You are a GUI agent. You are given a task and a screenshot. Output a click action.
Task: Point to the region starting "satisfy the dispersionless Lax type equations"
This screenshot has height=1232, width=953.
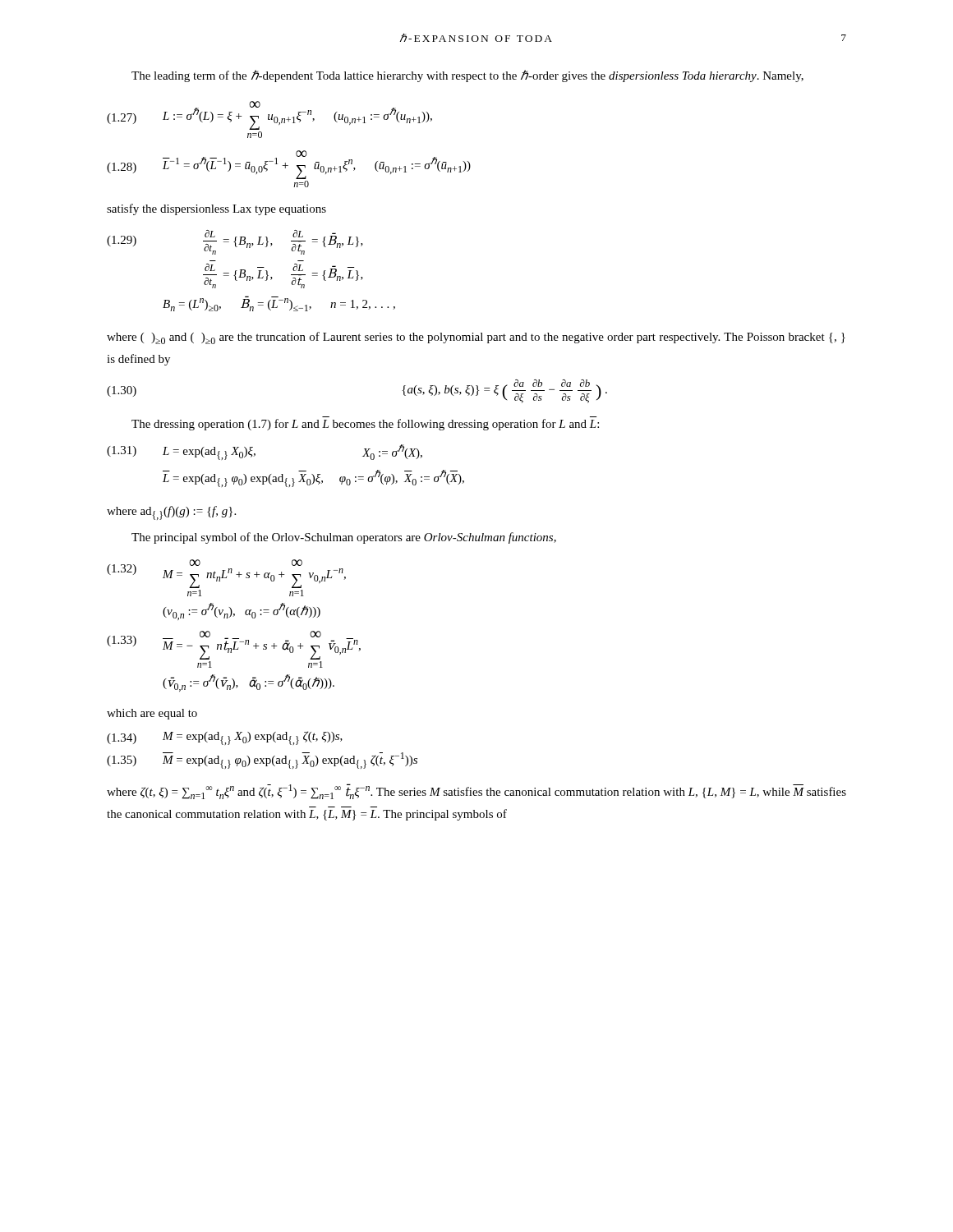click(x=216, y=209)
